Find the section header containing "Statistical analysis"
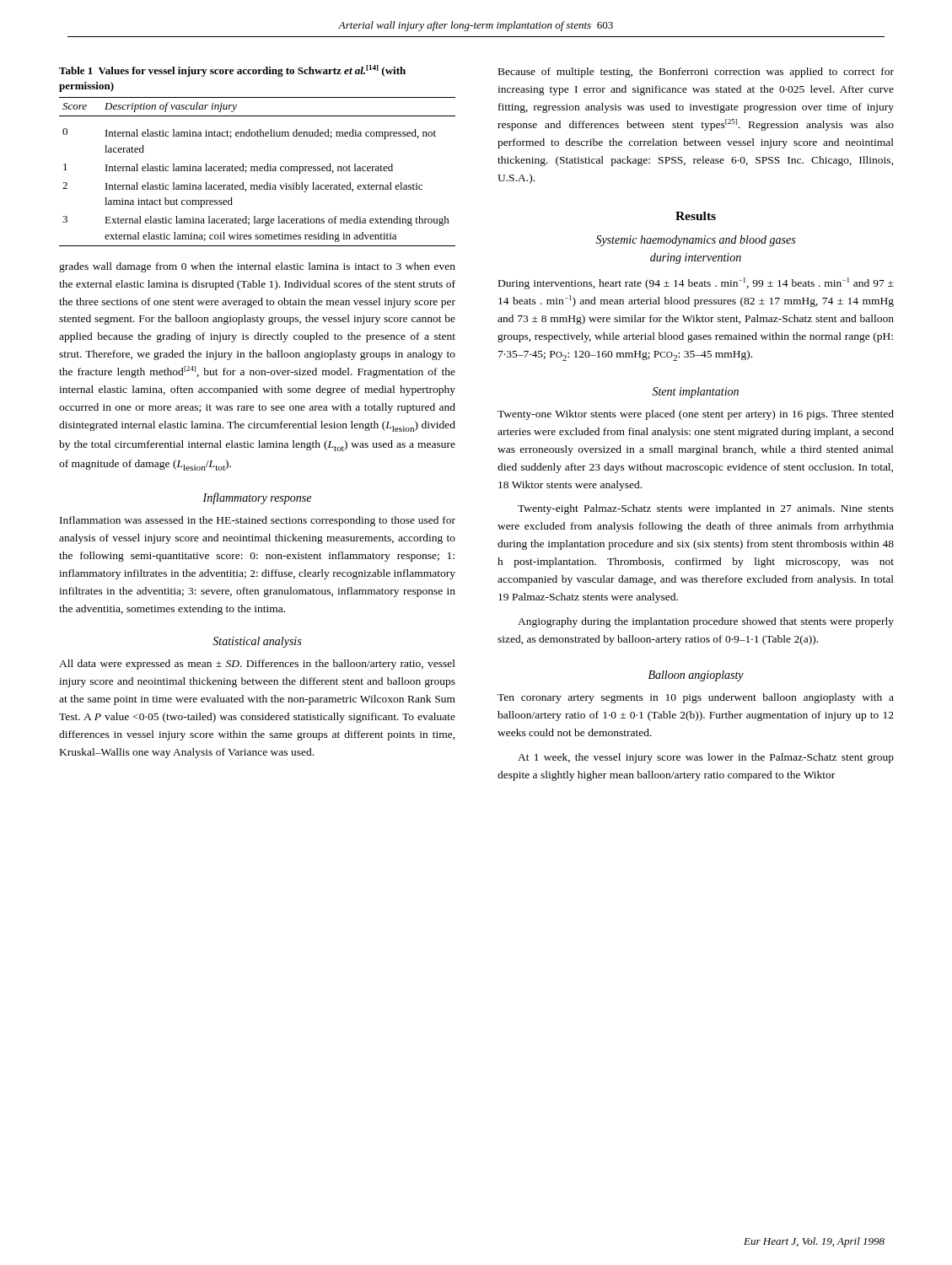Screen dimensions: 1265x952 coord(257,641)
